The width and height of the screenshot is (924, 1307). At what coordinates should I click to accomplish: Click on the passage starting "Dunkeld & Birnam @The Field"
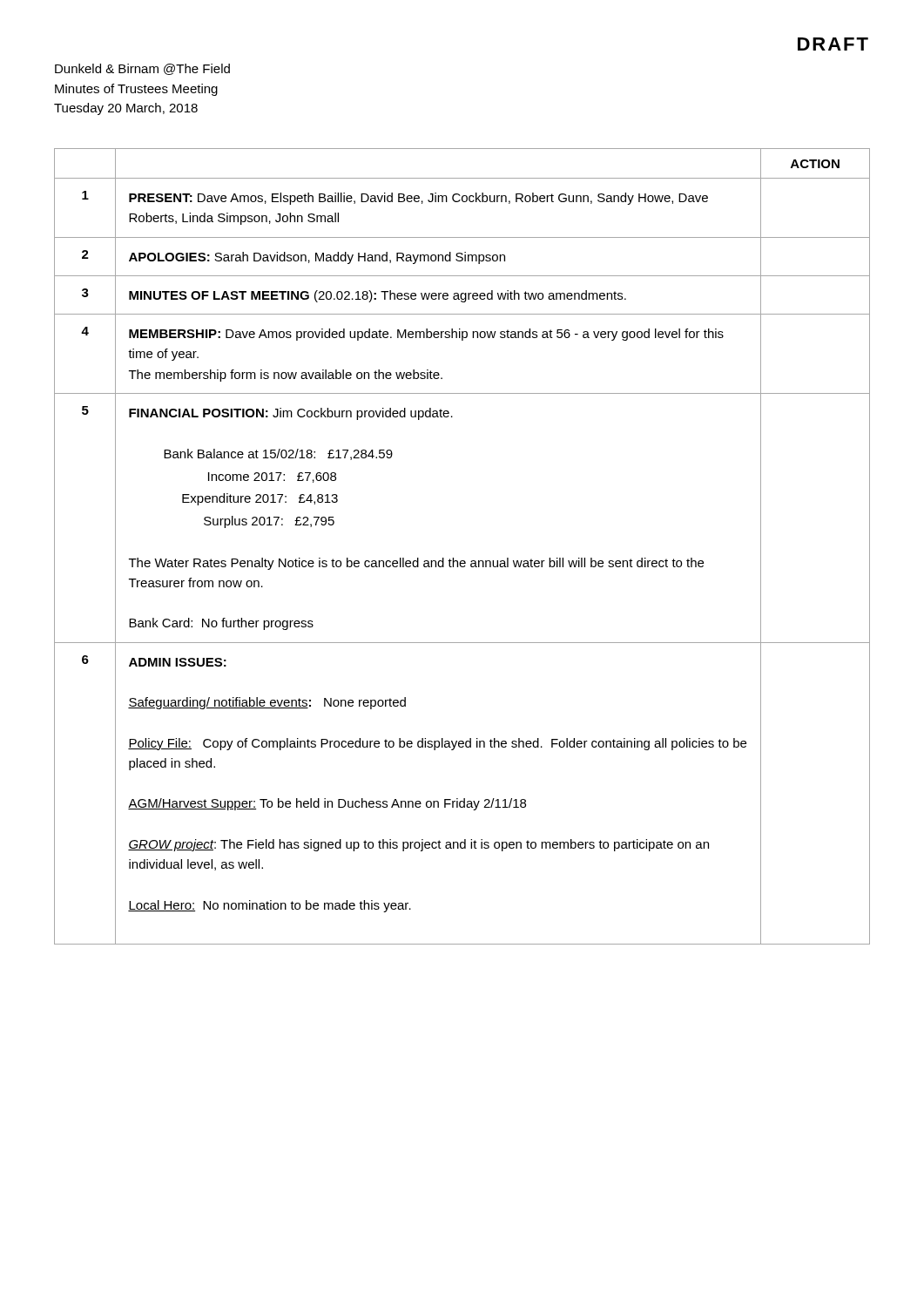142,88
